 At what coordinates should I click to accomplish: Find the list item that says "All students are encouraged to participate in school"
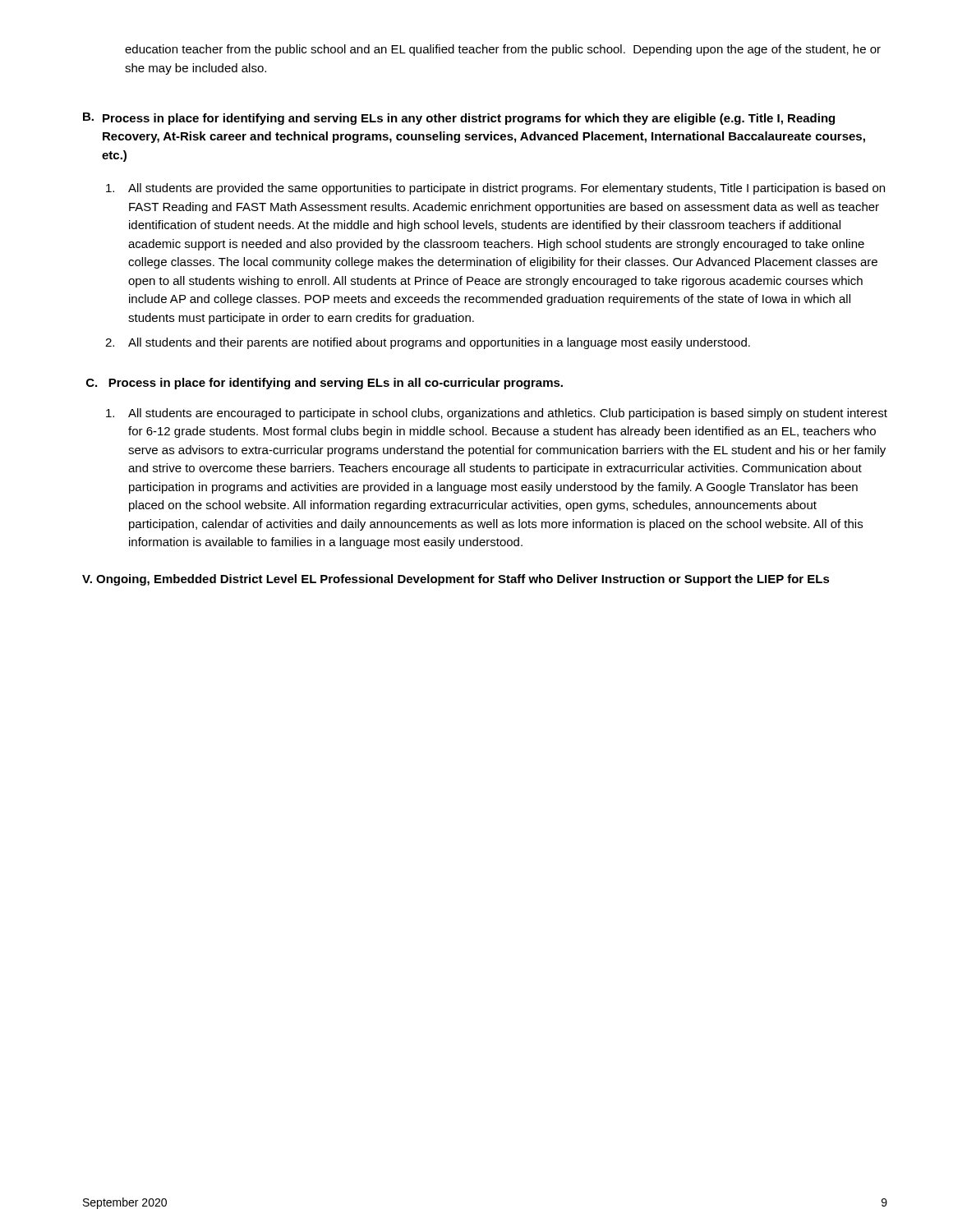click(496, 478)
